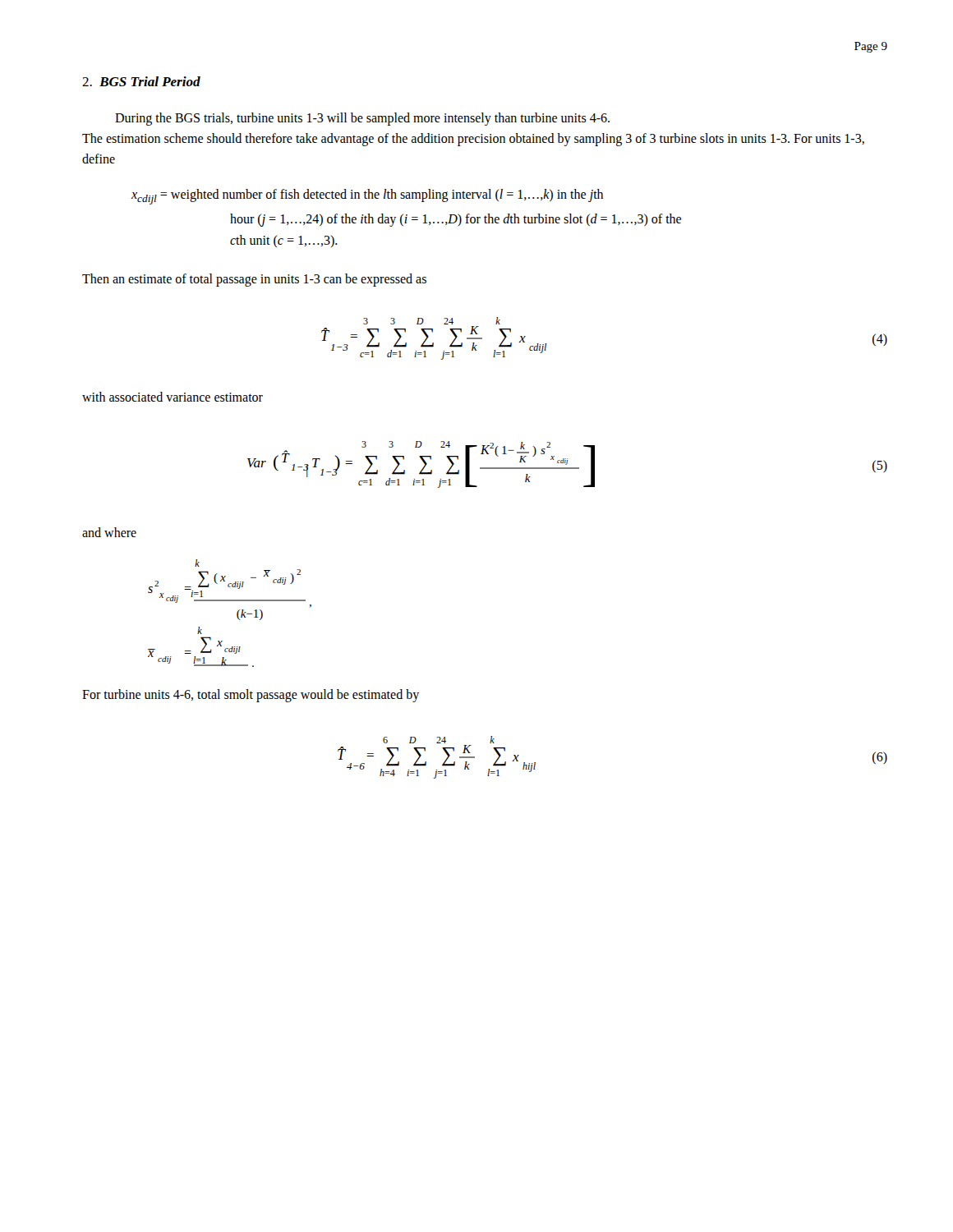
Task: Find the text block that says "The estimation scheme should therefore take"
Action: point(473,148)
